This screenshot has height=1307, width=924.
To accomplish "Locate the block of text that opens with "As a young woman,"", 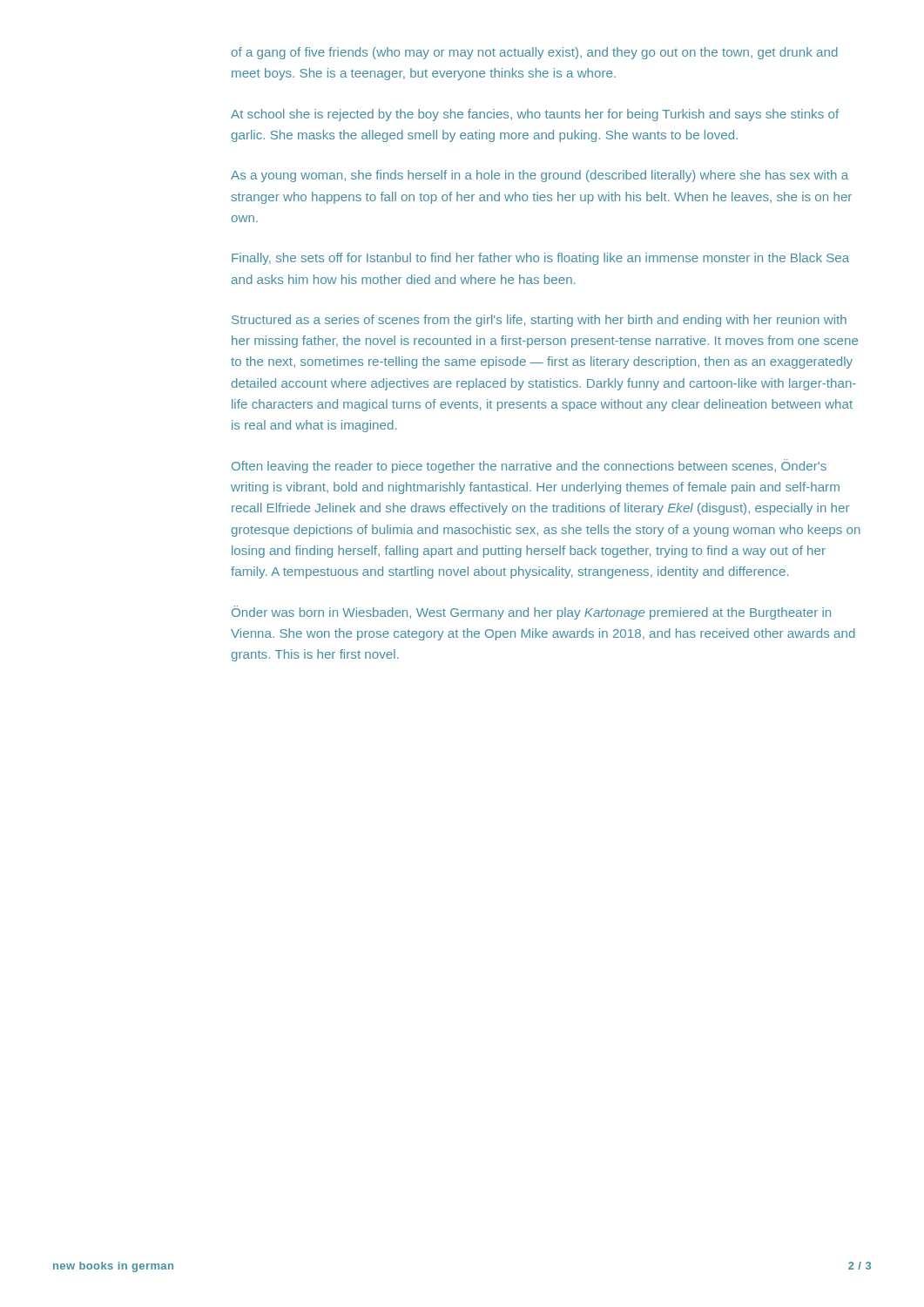I will 541,196.
